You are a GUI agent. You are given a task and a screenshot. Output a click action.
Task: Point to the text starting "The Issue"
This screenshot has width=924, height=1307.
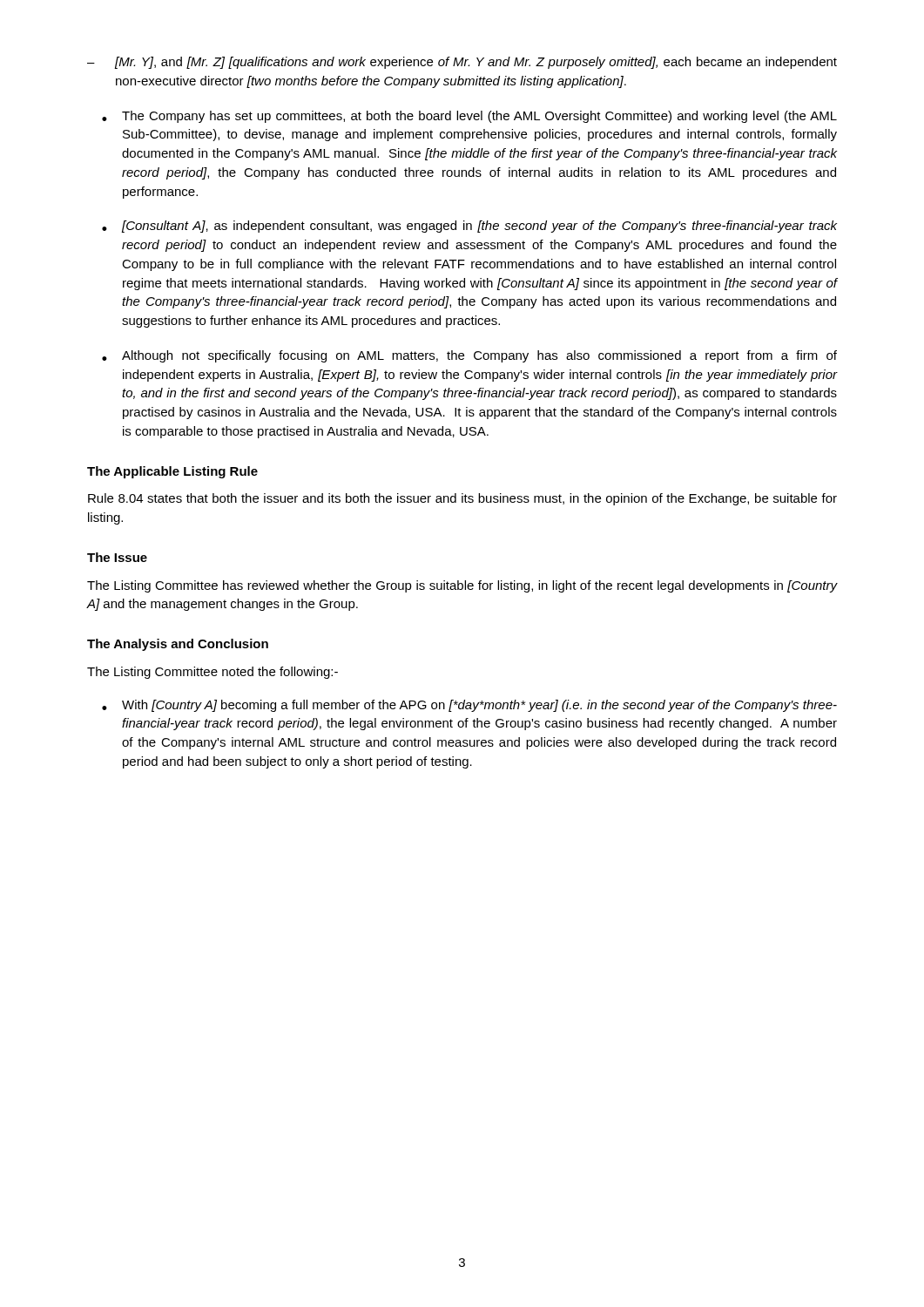tap(117, 557)
